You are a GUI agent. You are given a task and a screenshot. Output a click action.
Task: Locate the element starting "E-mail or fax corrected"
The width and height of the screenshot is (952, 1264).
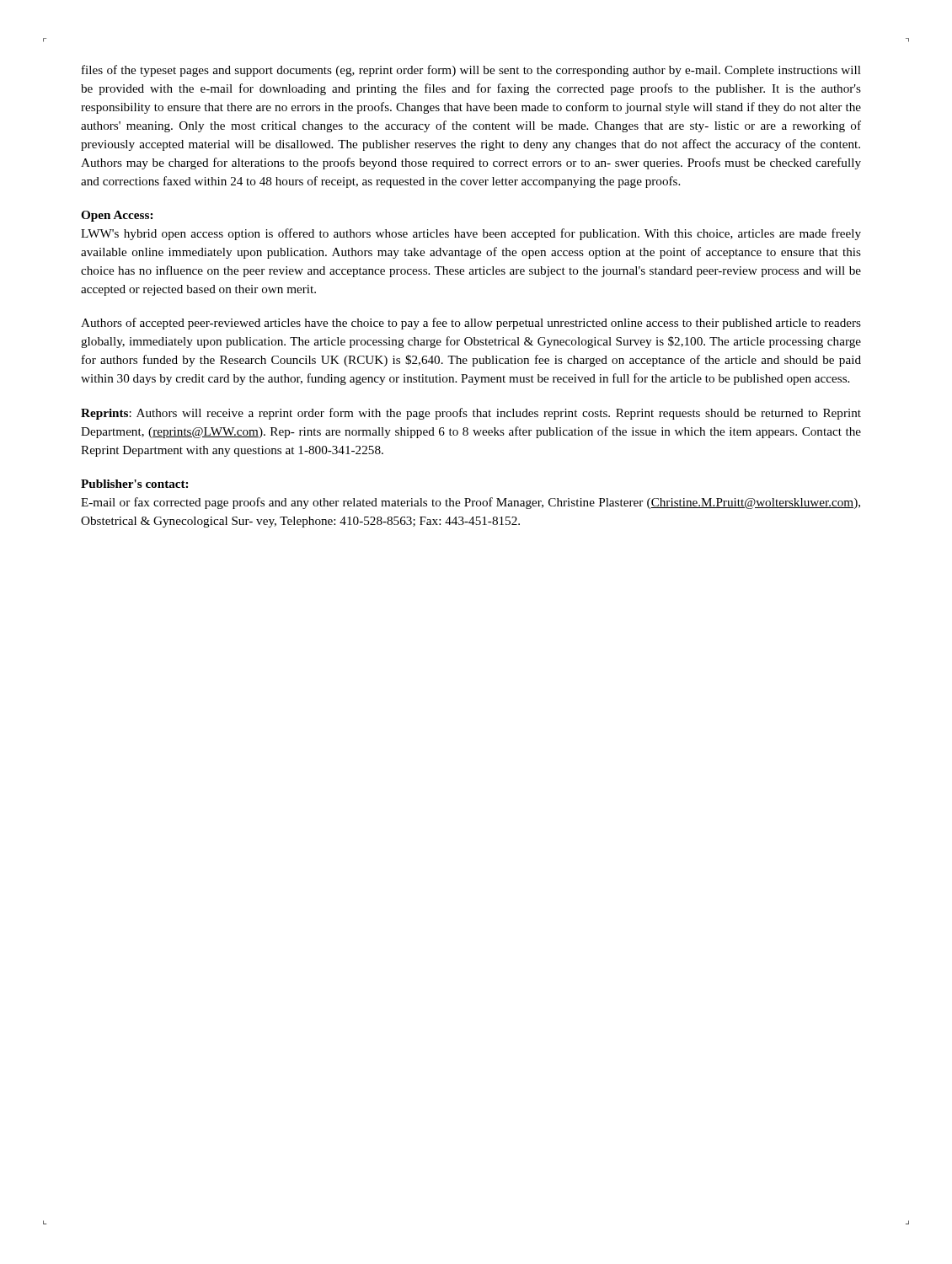pos(471,511)
